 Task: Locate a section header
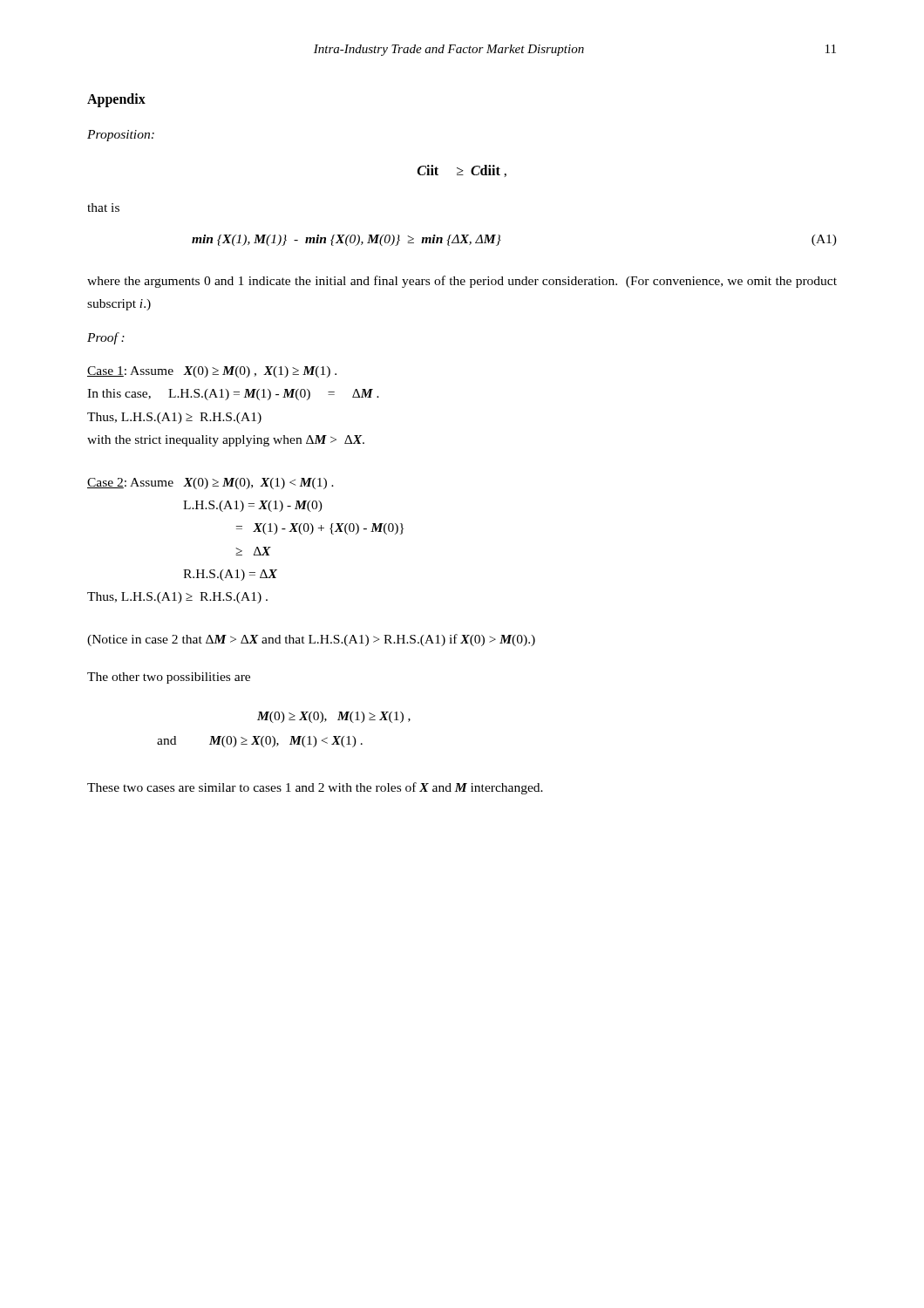(116, 99)
